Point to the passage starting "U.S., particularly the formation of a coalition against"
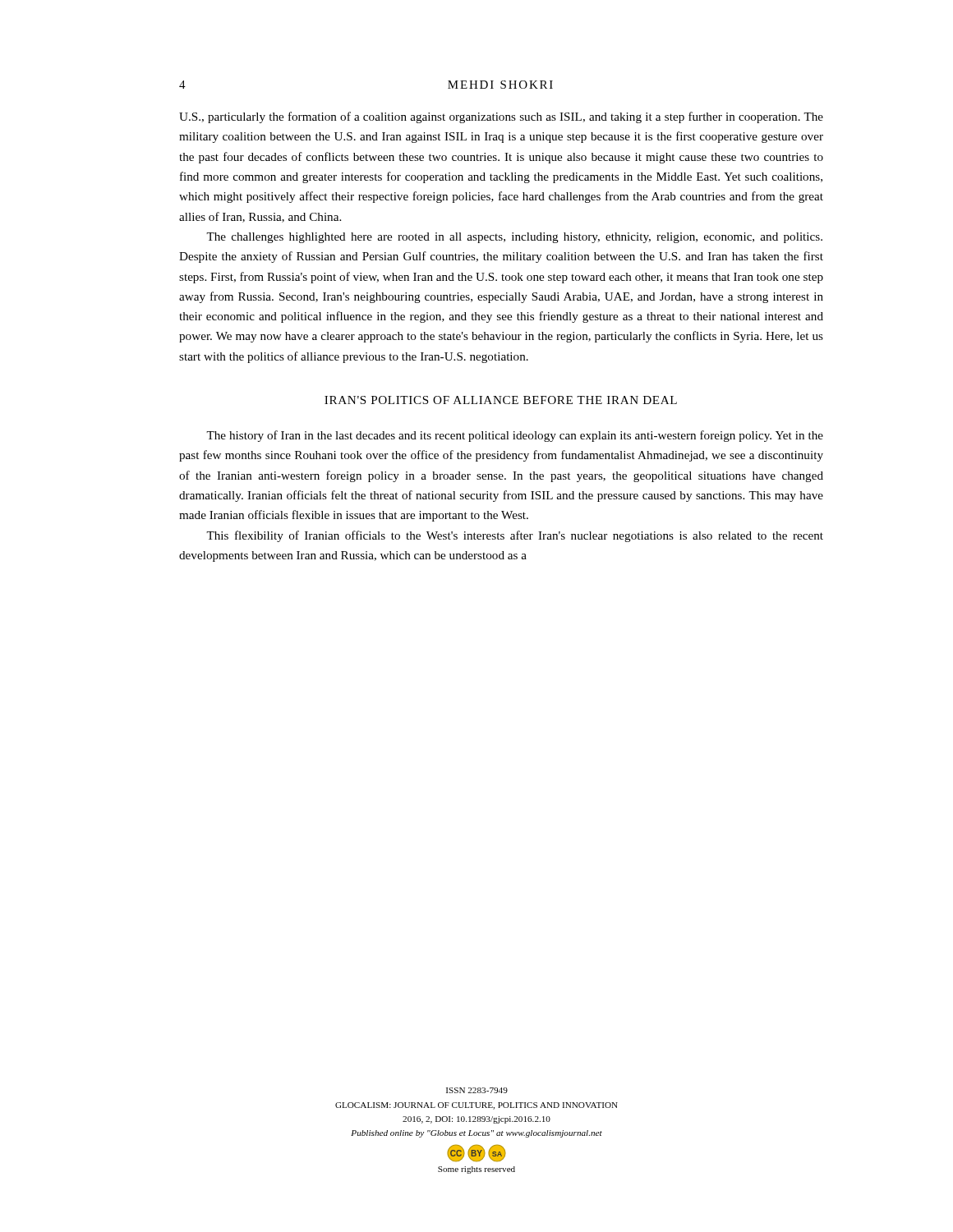Viewport: 953px width, 1232px height. click(x=501, y=167)
